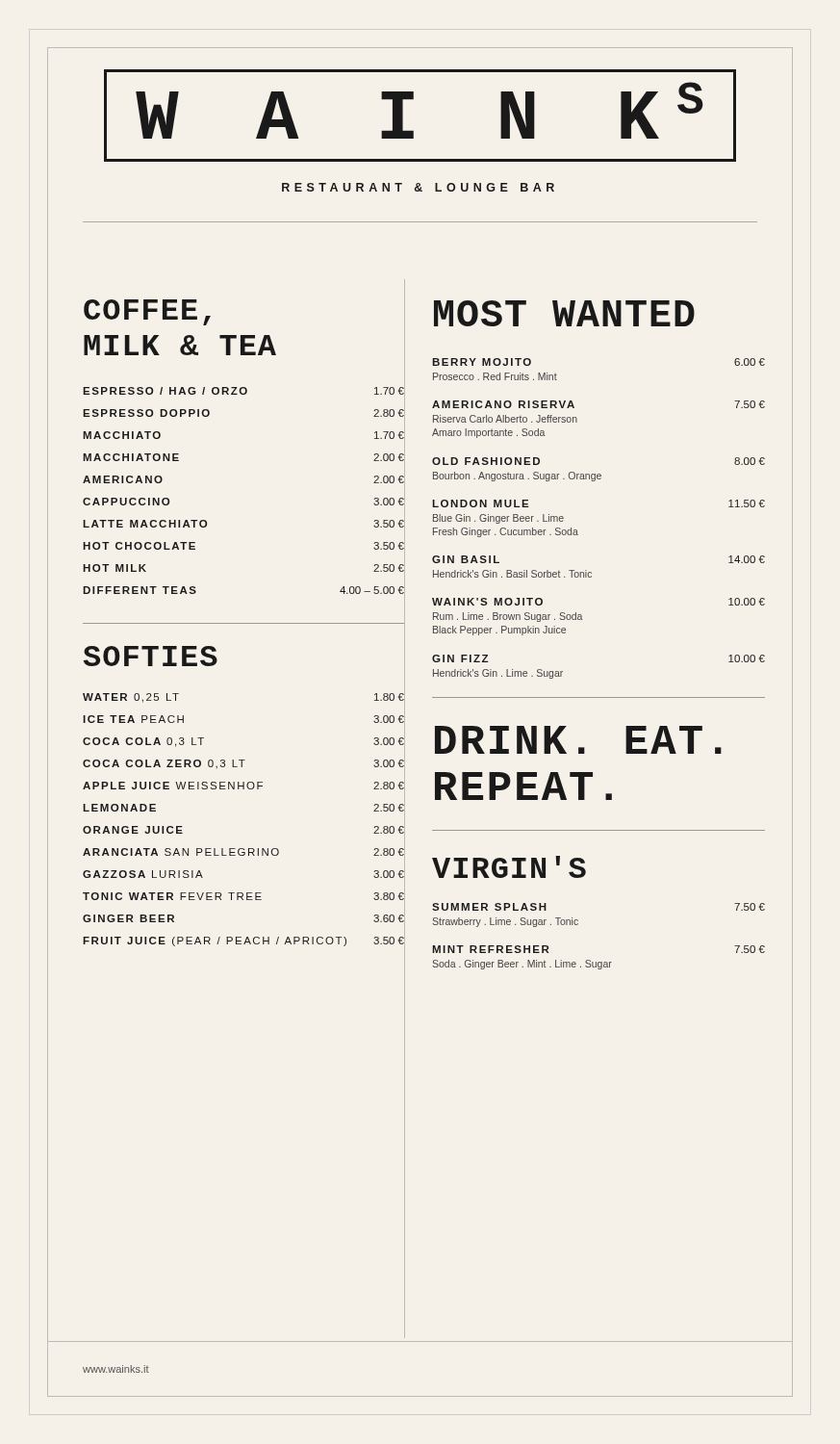Find the block starting "COCA COLA 0,3 lt 3.00 €"
The height and width of the screenshot is (1444, 840).
coord(141,742)
